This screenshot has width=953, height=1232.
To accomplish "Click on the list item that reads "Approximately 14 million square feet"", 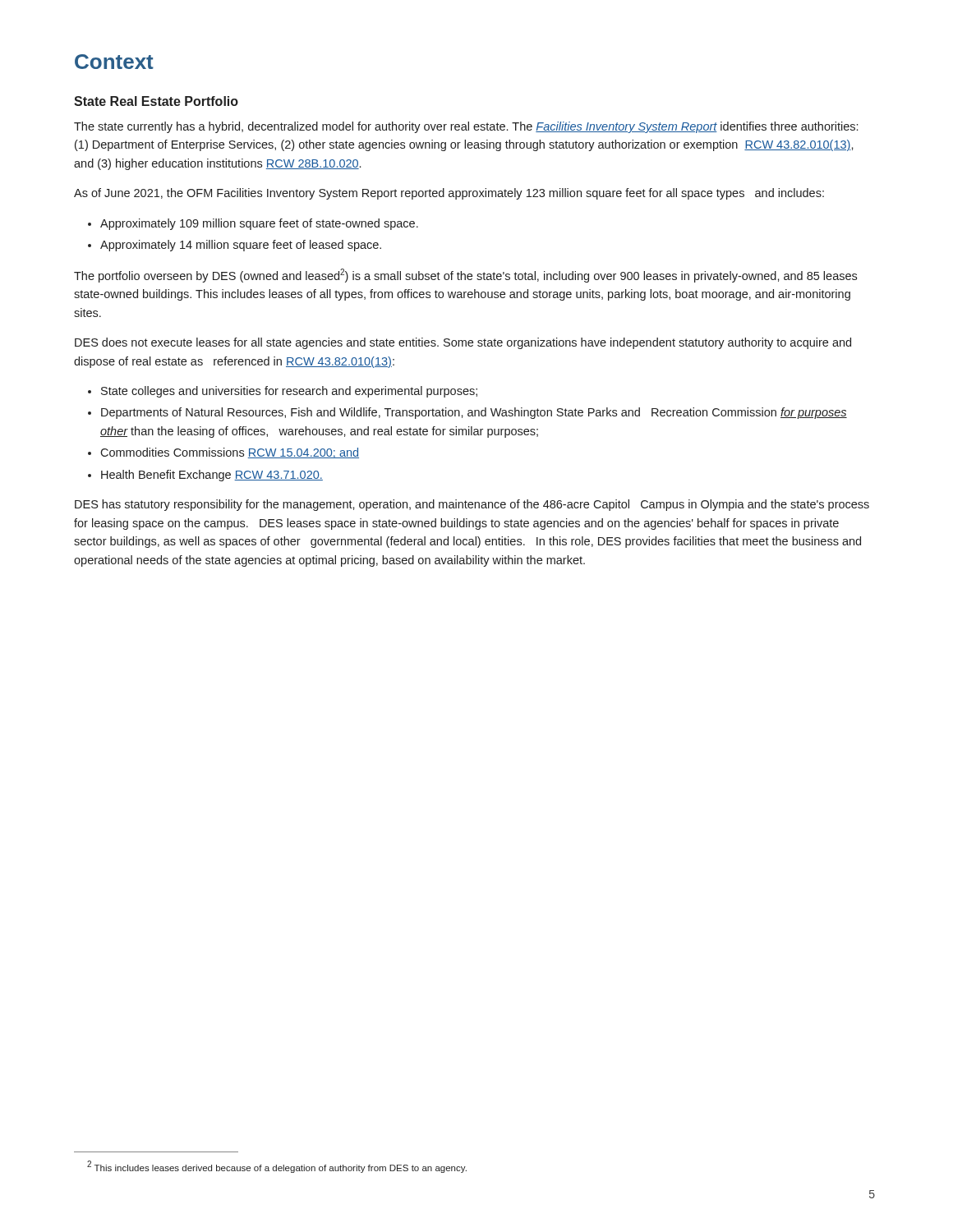I will click(x=241, y=245).
